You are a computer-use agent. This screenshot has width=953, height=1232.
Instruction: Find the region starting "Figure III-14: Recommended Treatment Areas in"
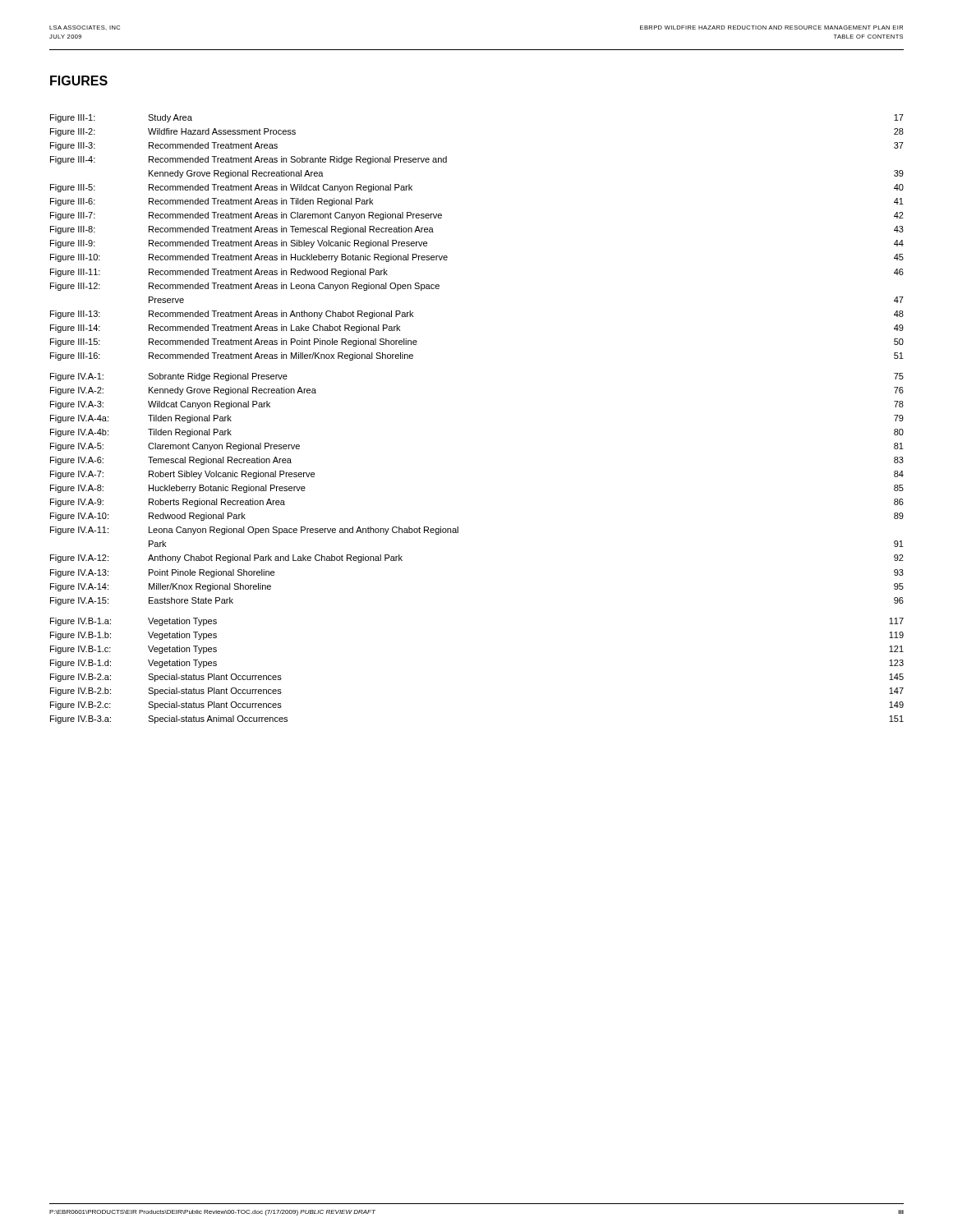click(78, 328)
